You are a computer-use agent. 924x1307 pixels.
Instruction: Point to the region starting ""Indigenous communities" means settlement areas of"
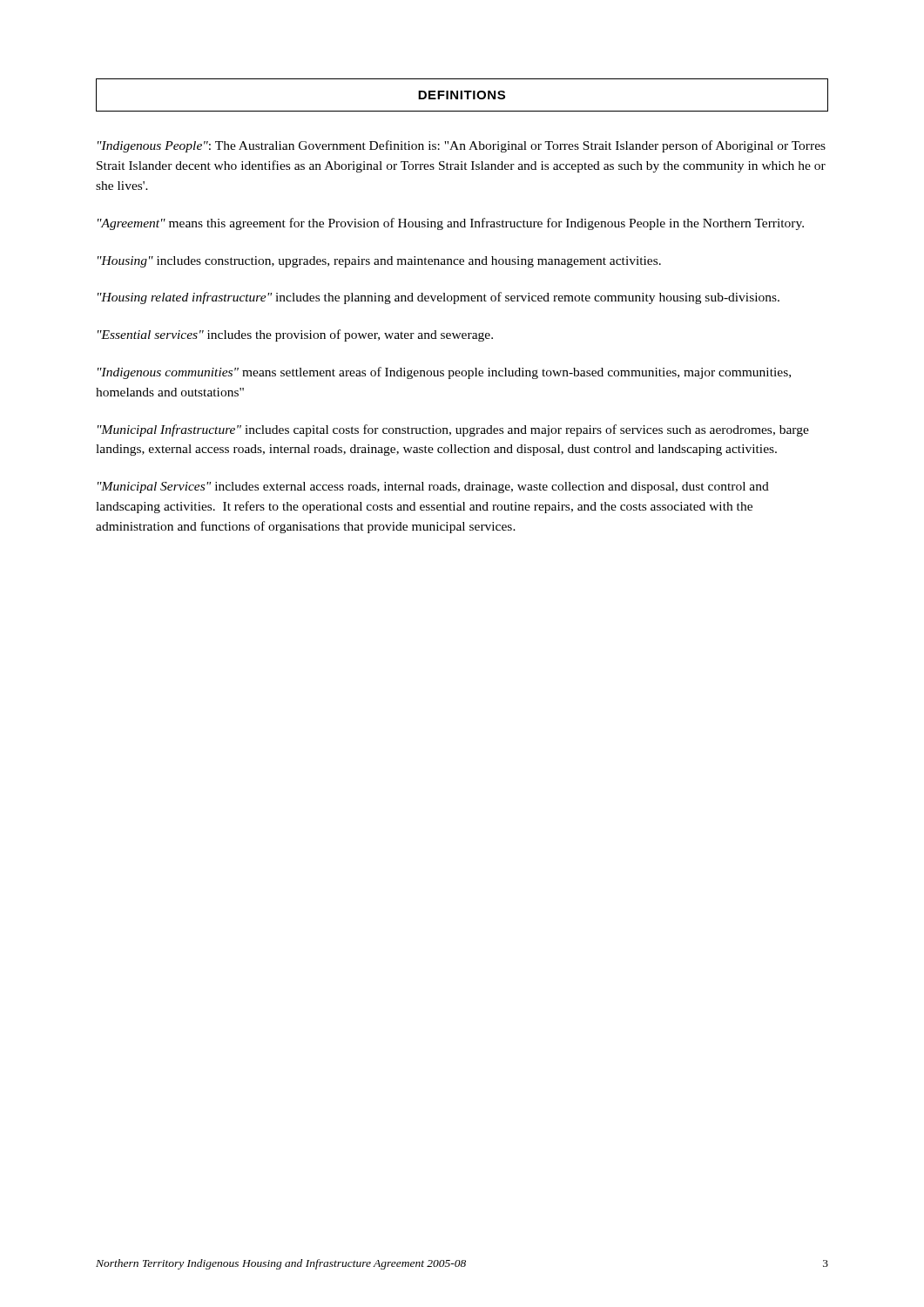444,381
